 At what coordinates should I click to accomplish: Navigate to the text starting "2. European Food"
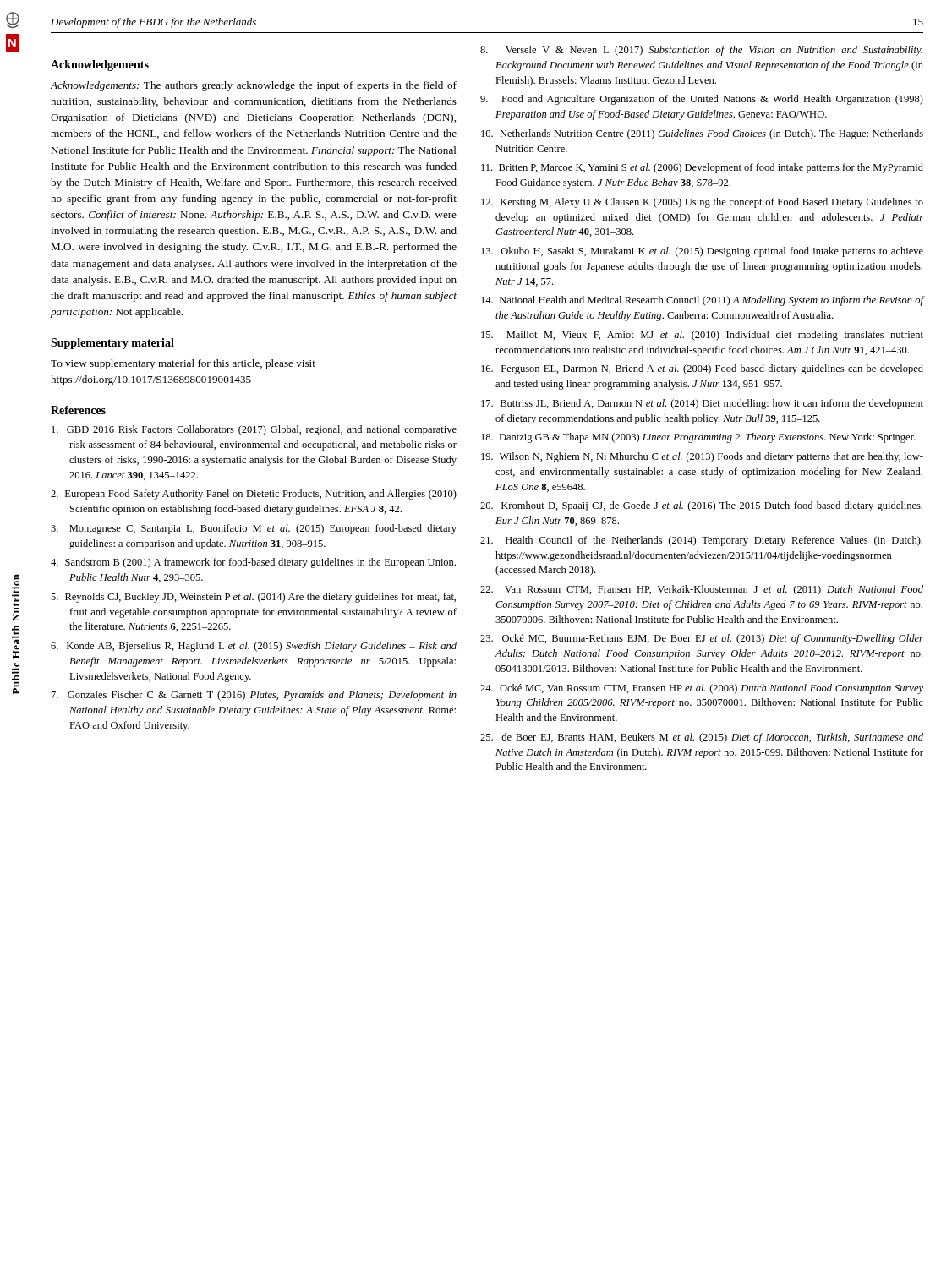[x=254, y=501]
